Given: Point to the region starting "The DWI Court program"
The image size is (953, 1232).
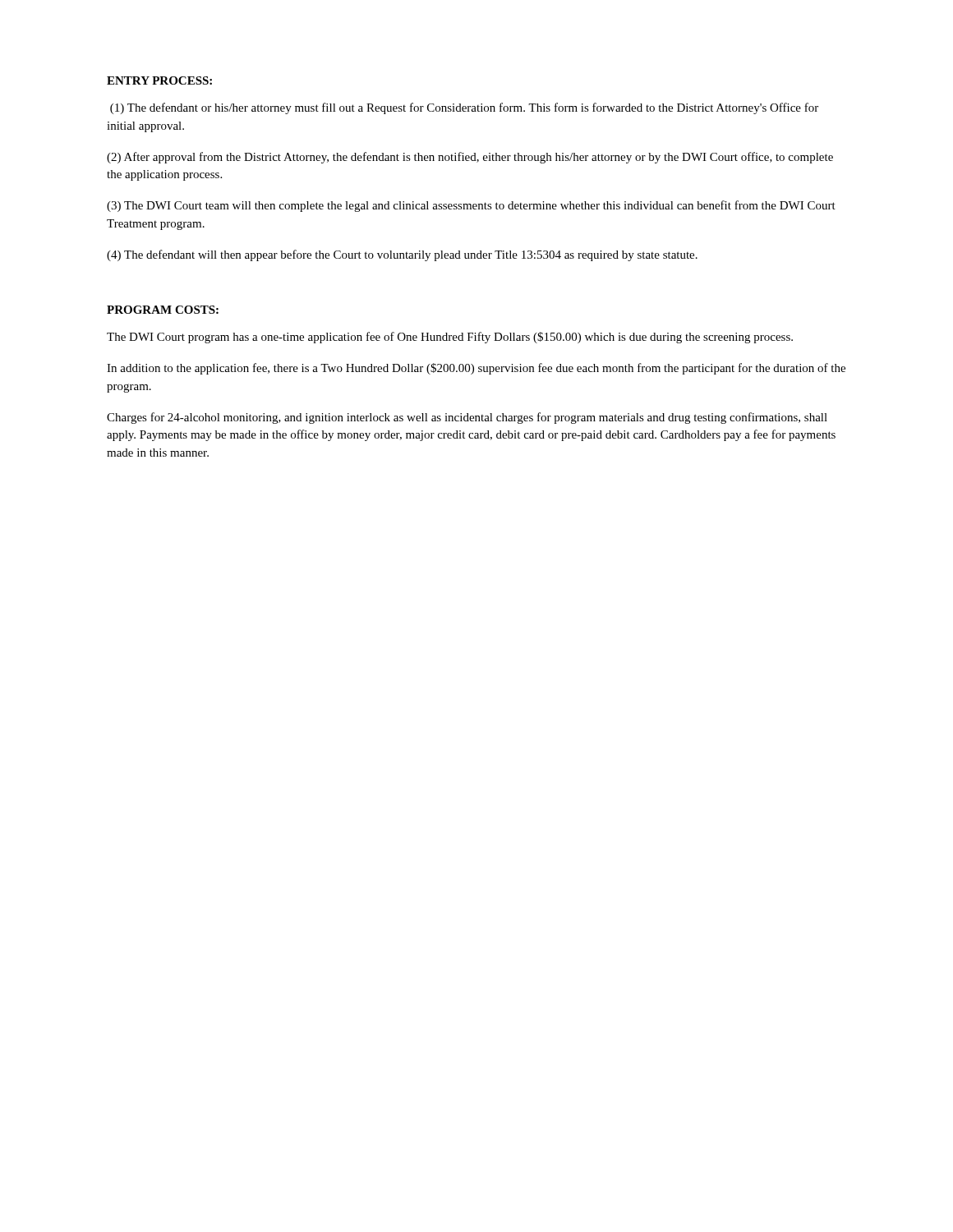Looking at the screenshot, I should [450, 337].
